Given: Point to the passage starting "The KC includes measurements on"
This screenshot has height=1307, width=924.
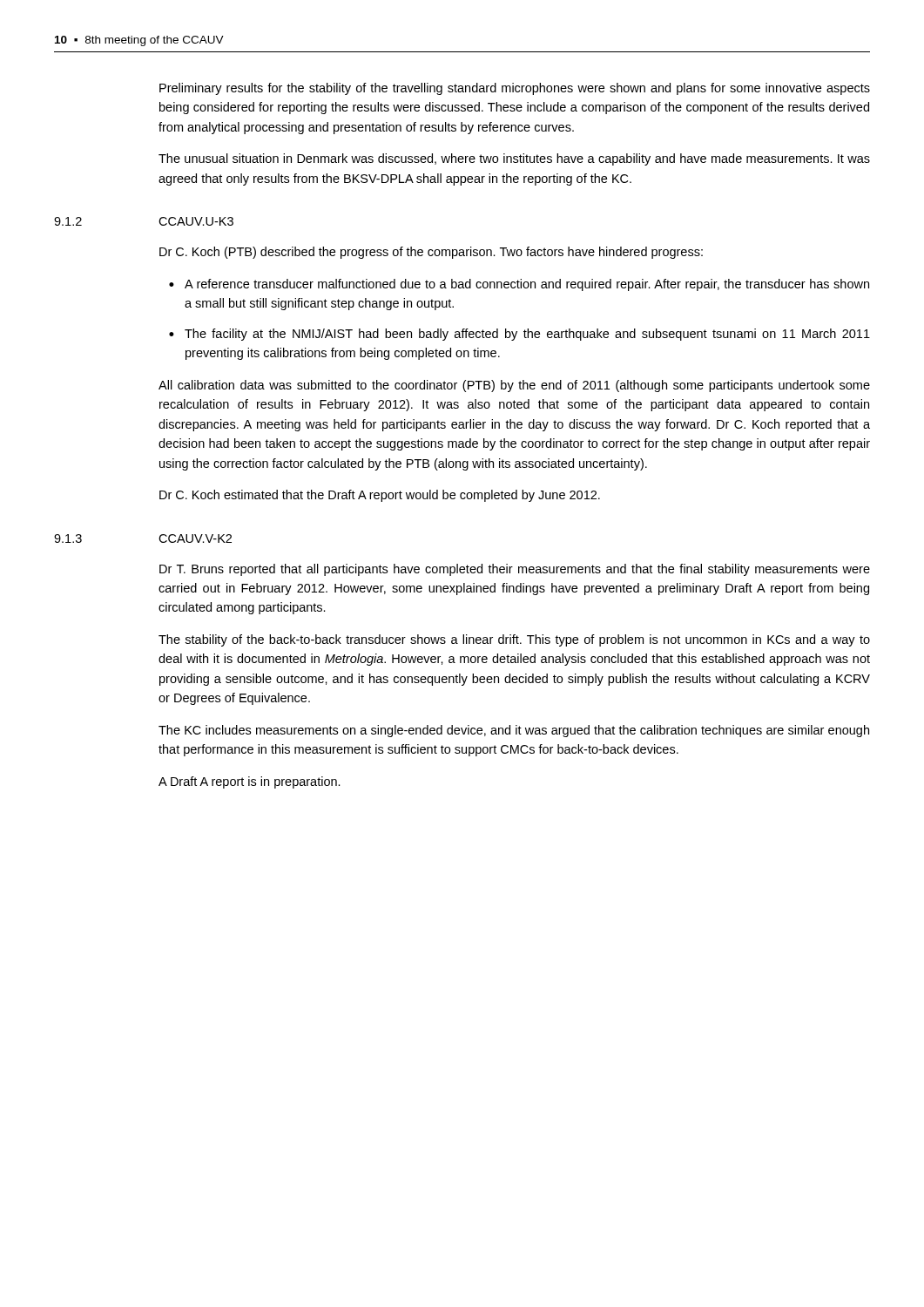Looking at the screenshot, I should (x=514, y=740).
